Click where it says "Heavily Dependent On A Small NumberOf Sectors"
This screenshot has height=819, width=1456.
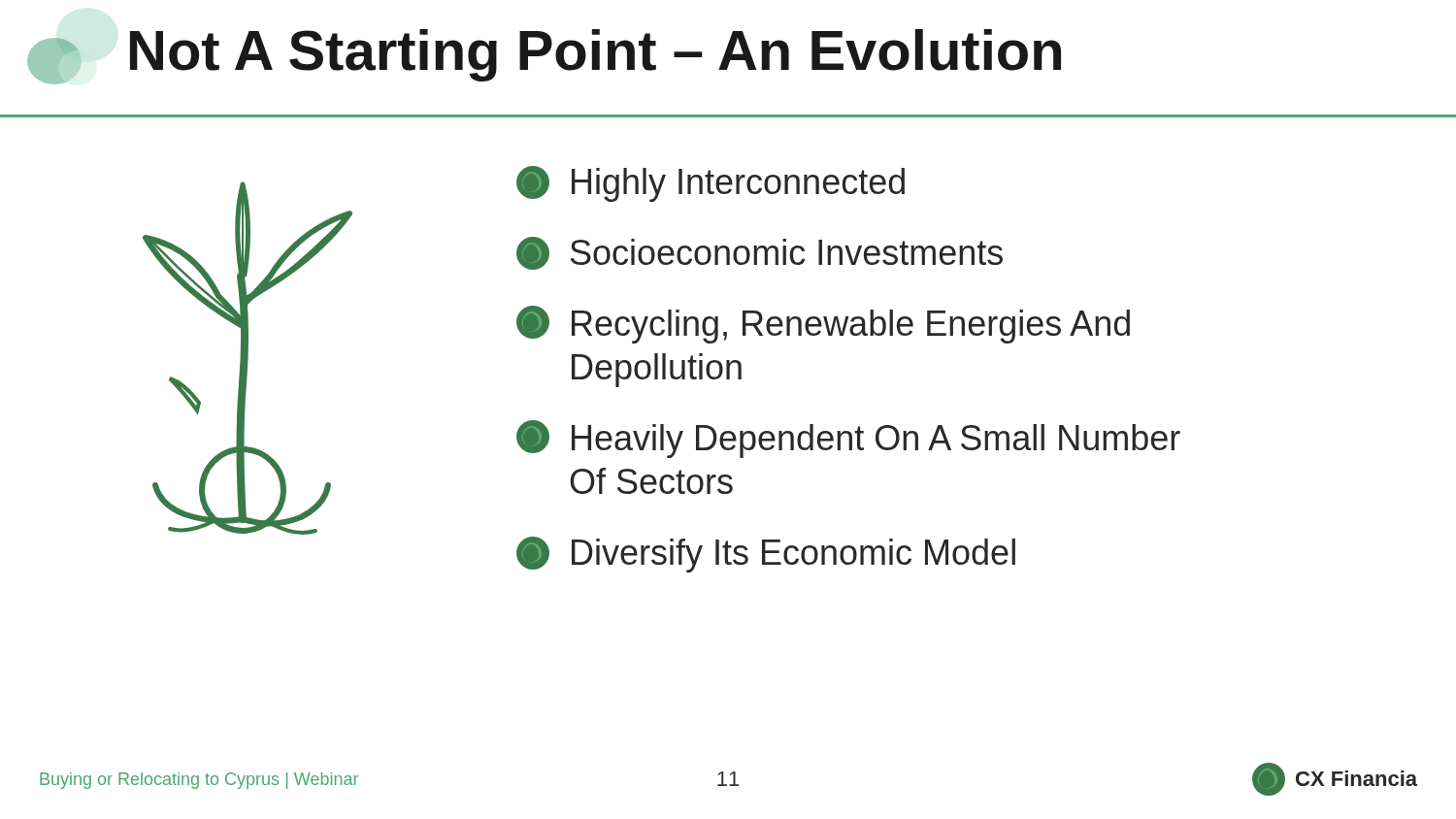[848, 460]
